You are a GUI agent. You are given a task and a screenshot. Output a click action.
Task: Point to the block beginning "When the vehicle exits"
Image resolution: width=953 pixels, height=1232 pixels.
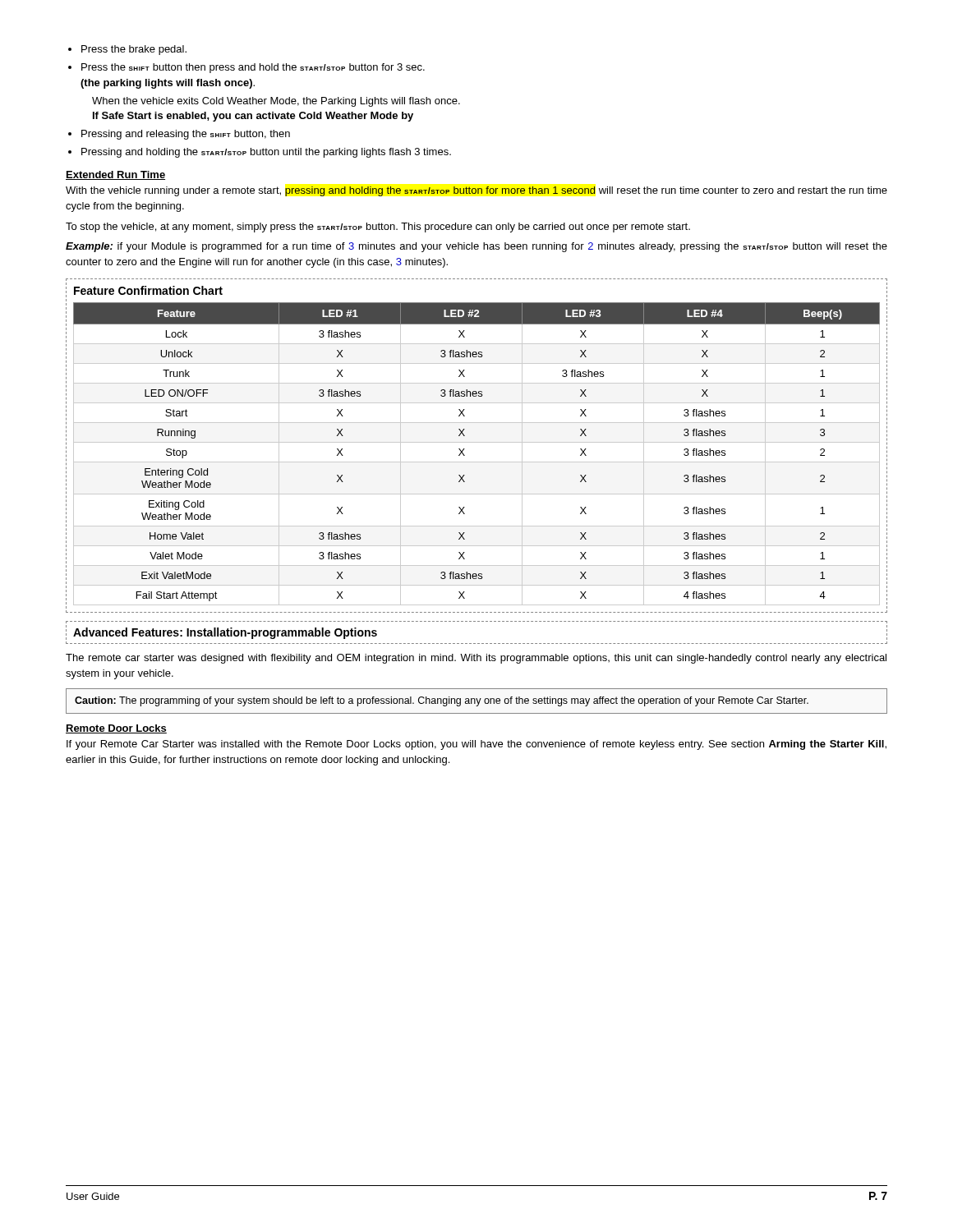pos(276,108)
